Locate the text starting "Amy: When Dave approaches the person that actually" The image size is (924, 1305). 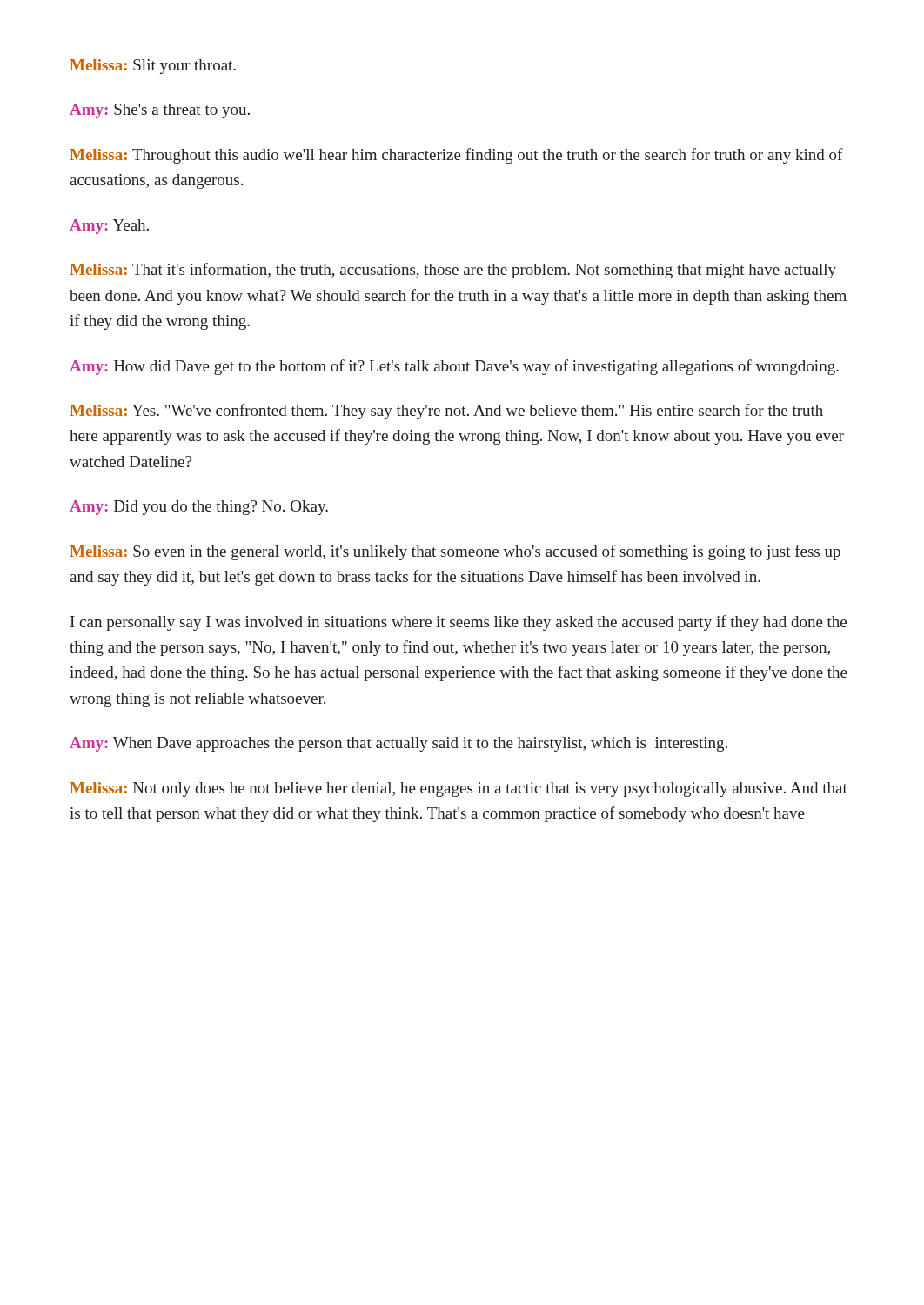pyautogui.click(x=399, y=743)
